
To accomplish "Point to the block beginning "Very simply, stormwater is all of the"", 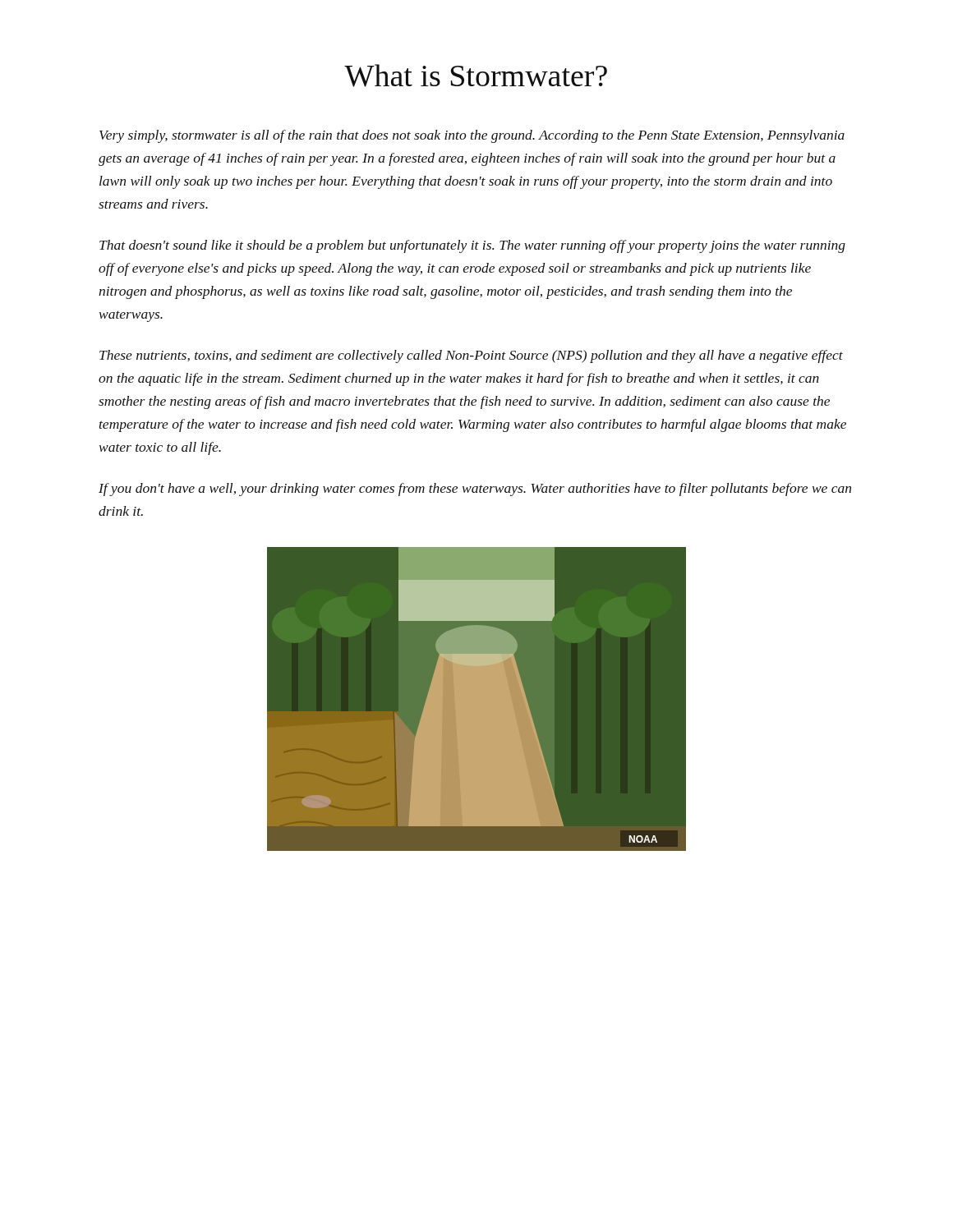I will (x=472, y=169).
